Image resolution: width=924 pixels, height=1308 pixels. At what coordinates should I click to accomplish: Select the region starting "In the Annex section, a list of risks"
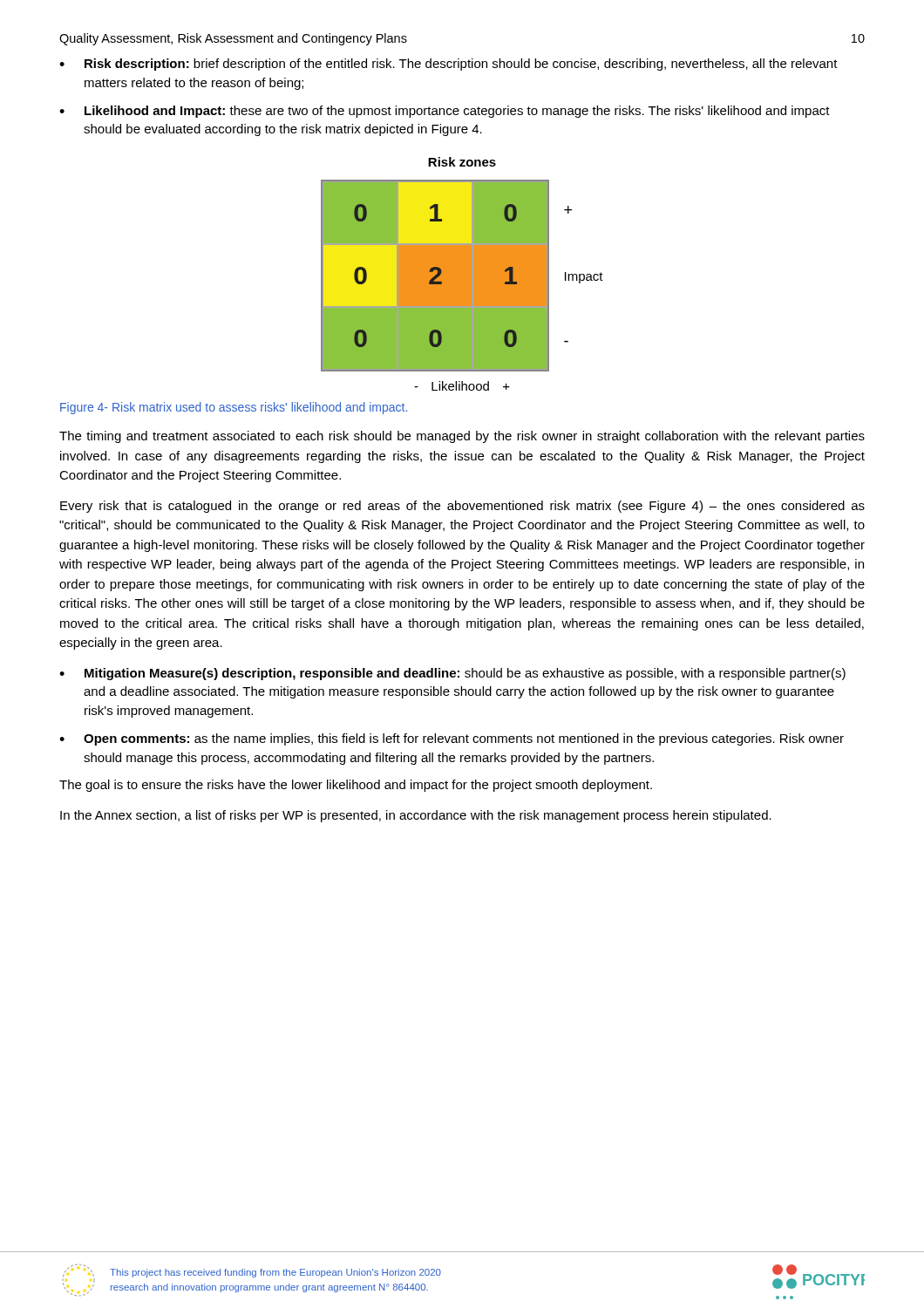[x=416, y=815]
